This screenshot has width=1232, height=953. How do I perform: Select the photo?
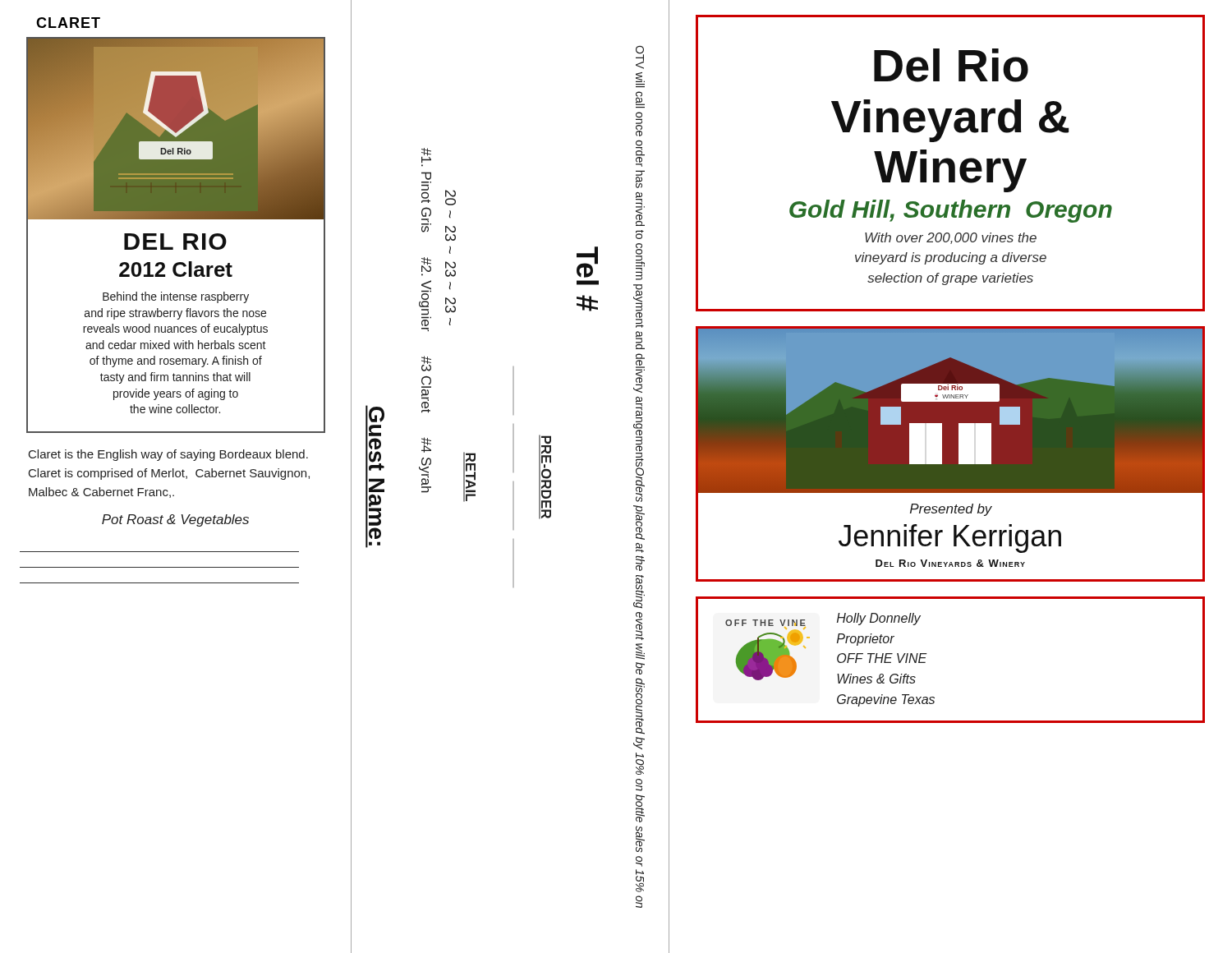(950, 454)
